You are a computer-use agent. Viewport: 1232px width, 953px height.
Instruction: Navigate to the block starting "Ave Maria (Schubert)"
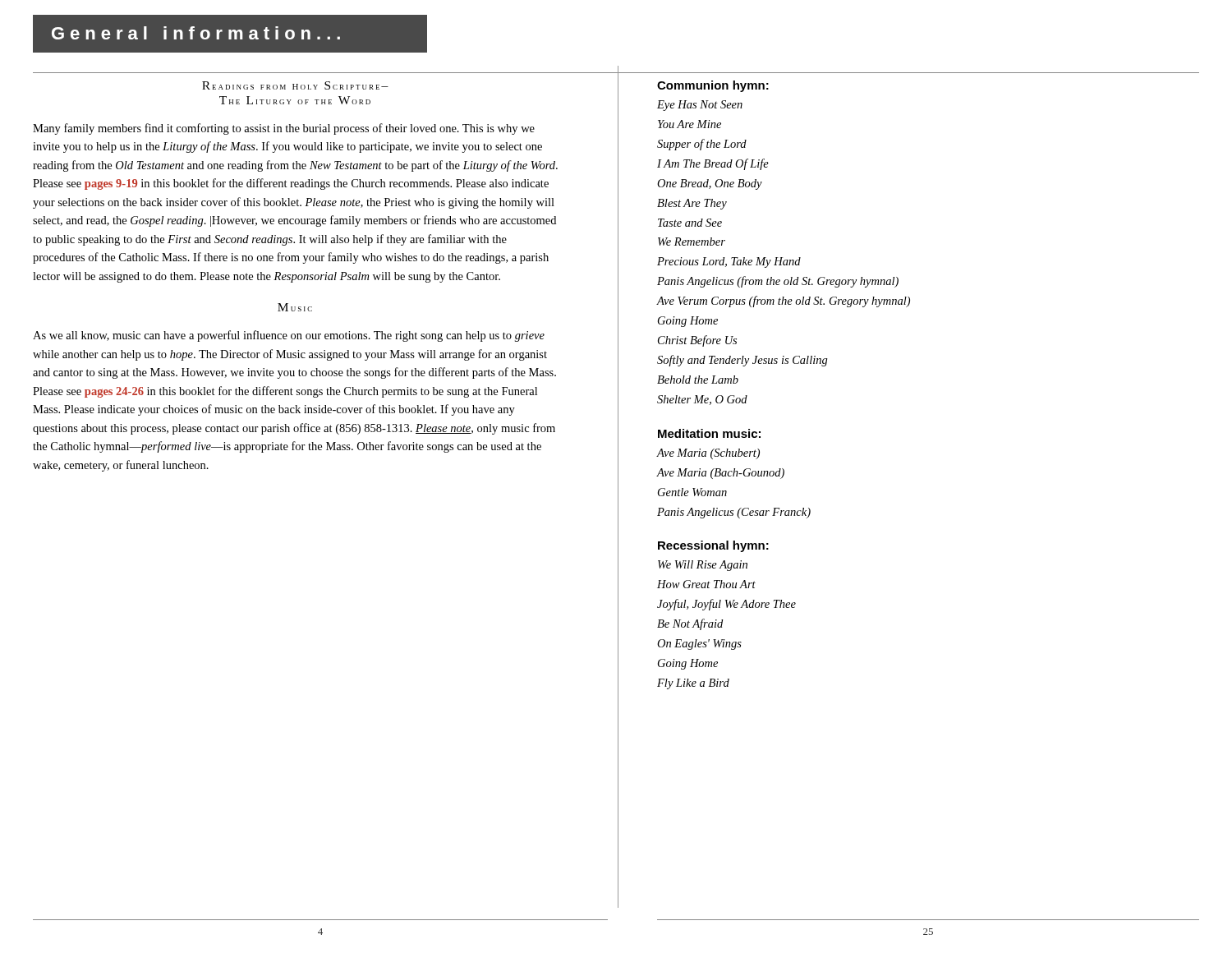tap(708, 454)
